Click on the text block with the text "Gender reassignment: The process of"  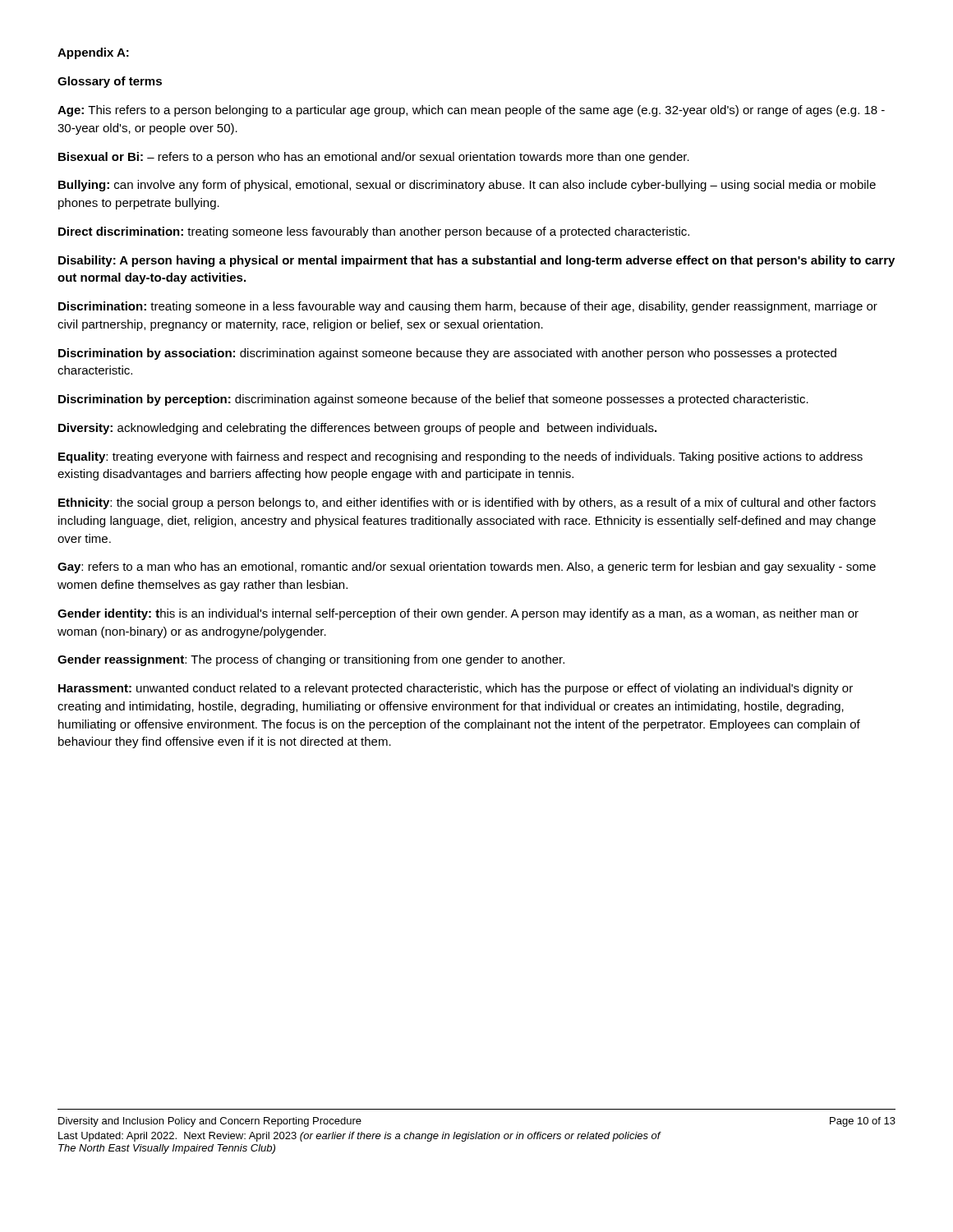click(476, 660)
